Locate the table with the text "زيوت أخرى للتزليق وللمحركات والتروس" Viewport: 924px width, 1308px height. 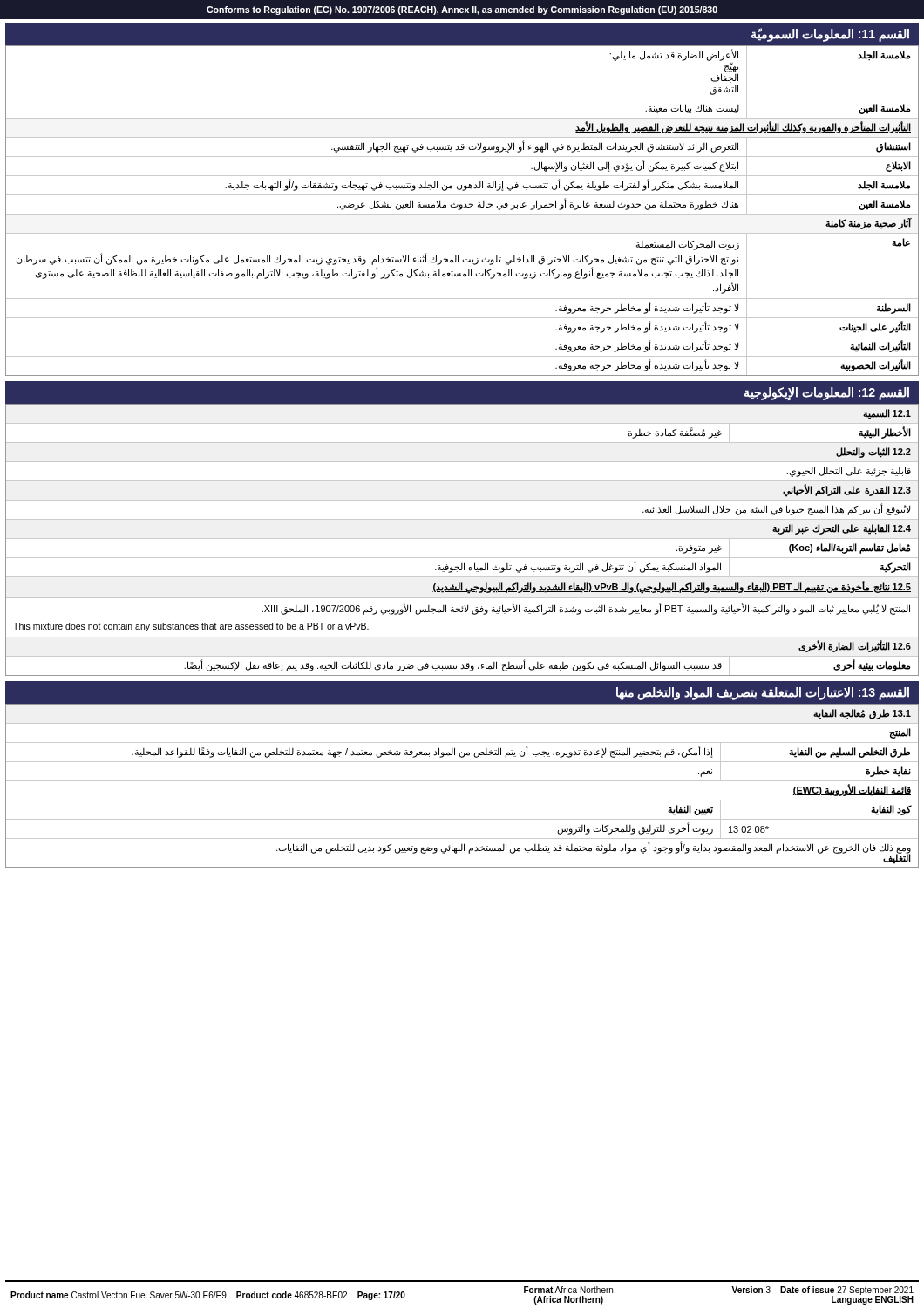462,786
